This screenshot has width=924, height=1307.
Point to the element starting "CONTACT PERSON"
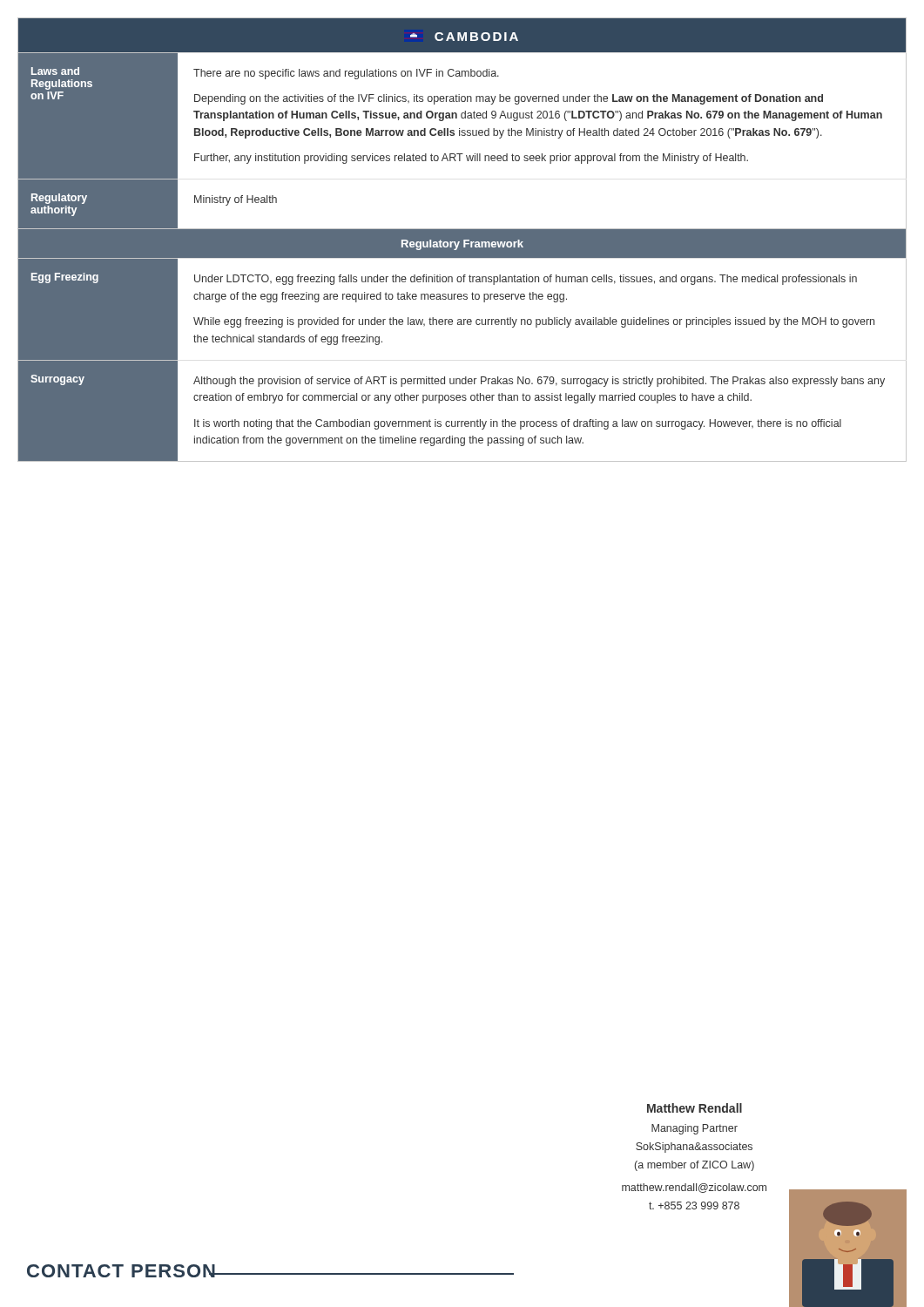[121, 1271]
